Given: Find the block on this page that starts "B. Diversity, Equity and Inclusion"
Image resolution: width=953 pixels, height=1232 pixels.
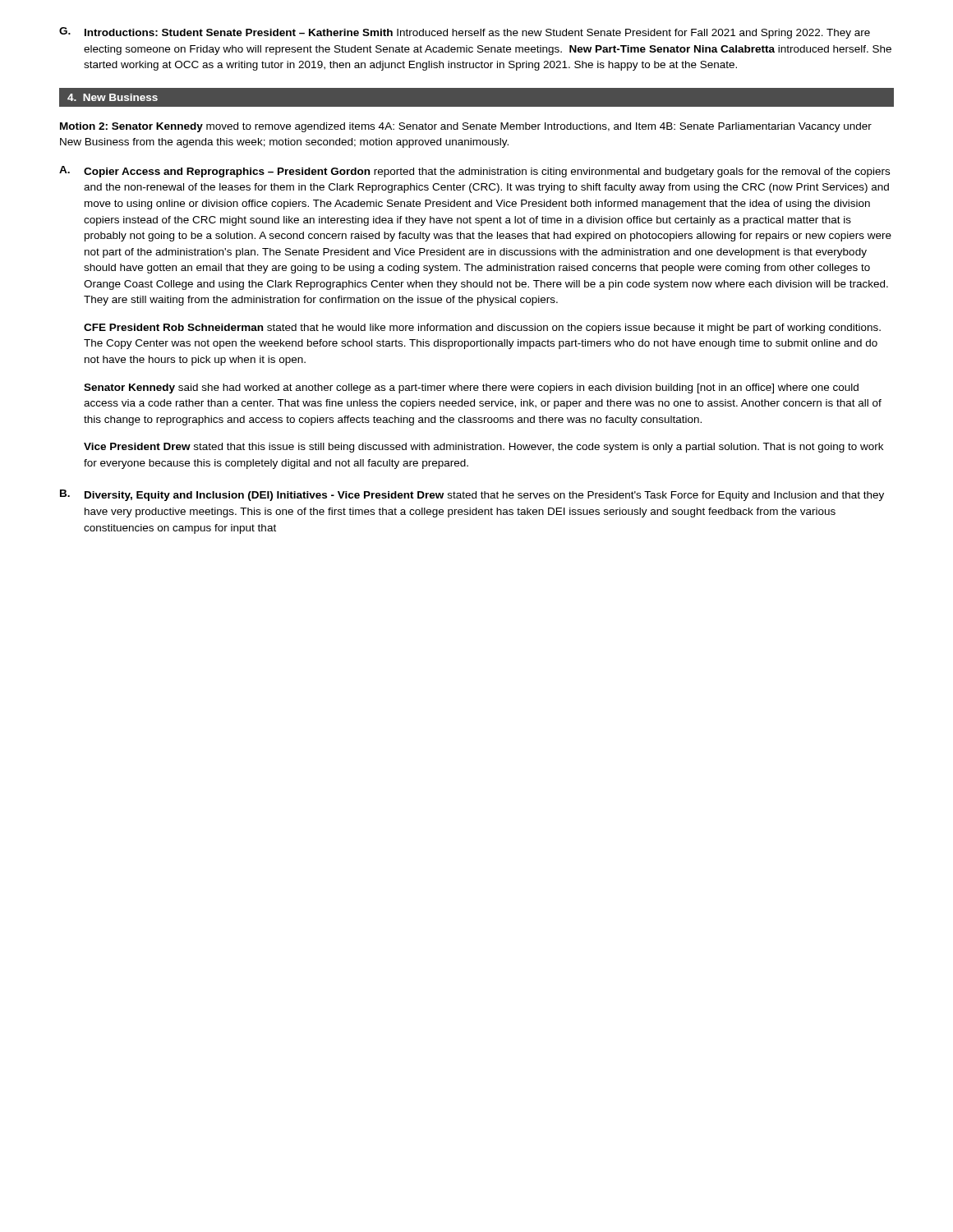Looking at the screenshot, I should (x=476, y=511).
